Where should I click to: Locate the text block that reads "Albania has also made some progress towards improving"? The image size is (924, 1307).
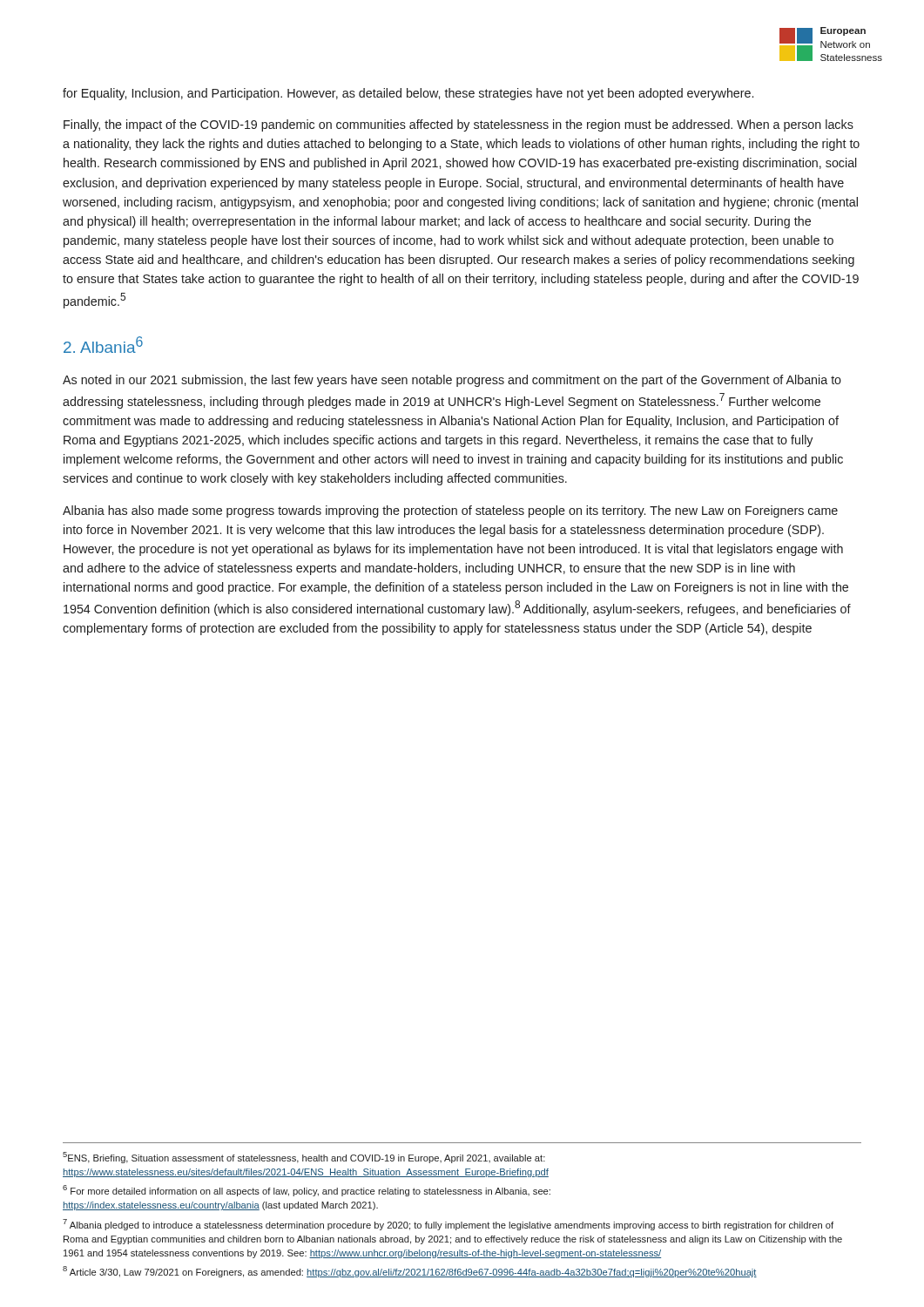[457, 569]
